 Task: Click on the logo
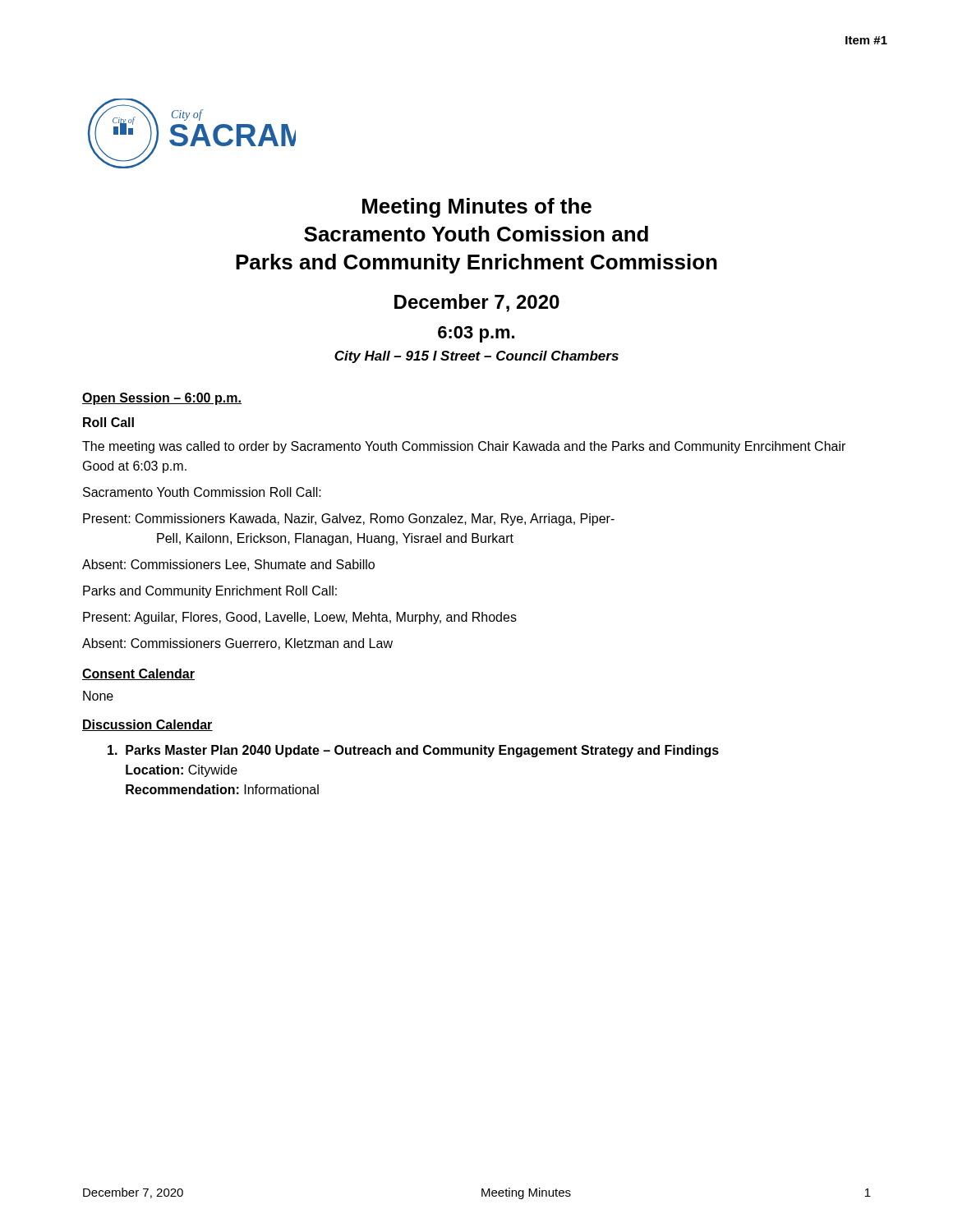[476, 133]
